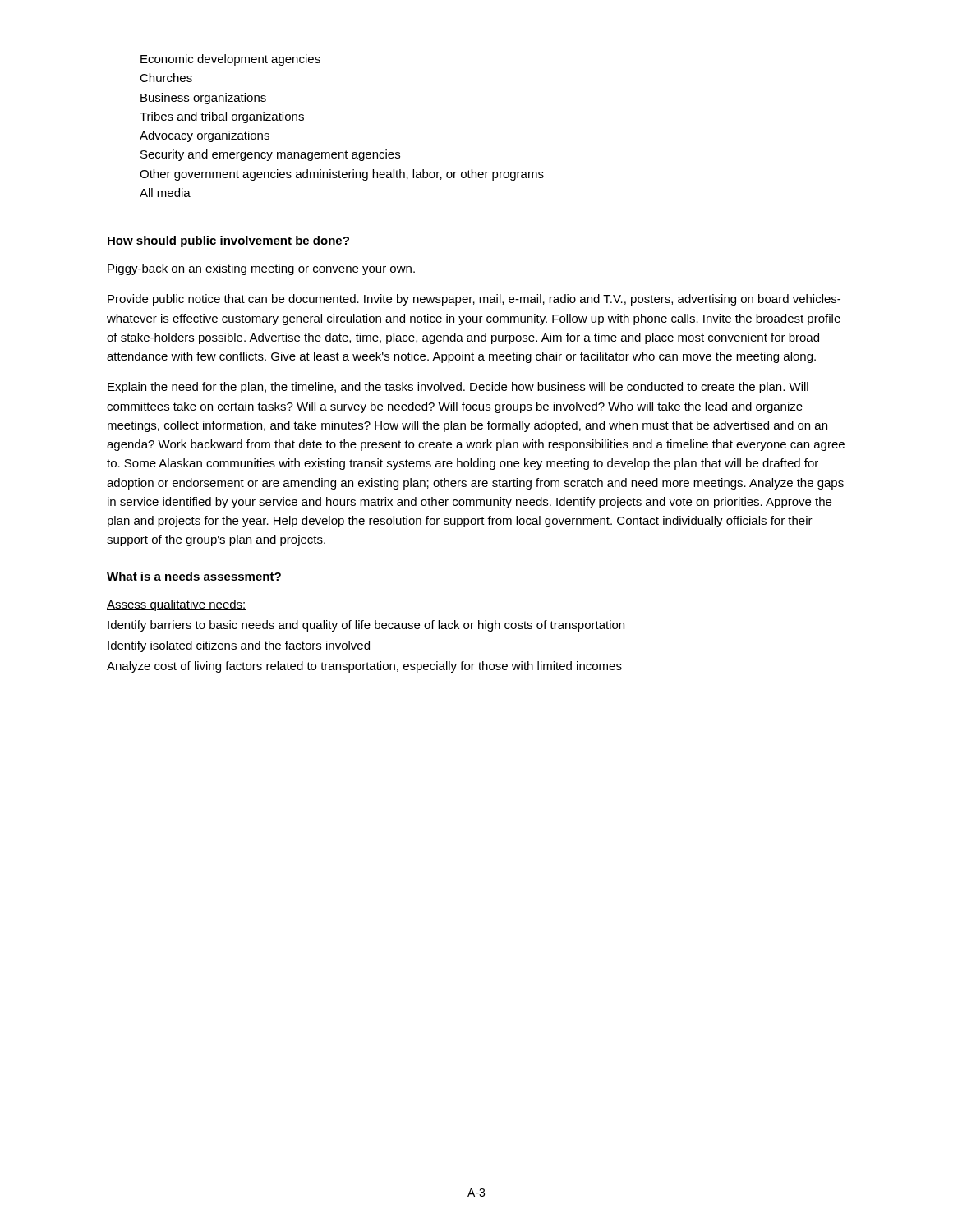Viewport: 953px width, 1232px height.
Task: Click the passage that begins "Analyze cost of living factors related to transportation,"
Action: tap(364, 666)
